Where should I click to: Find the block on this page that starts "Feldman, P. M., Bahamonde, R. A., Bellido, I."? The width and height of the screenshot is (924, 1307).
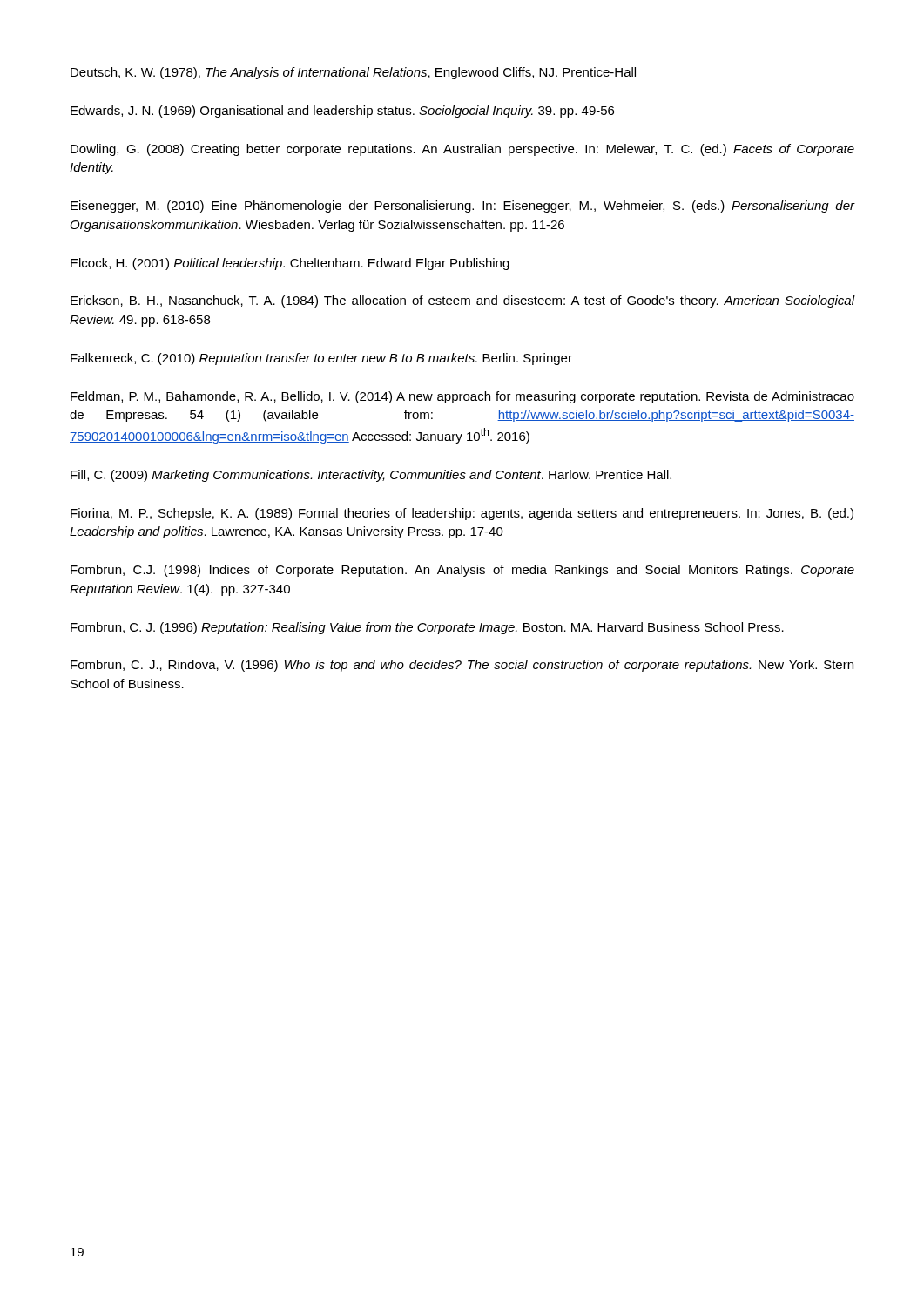462,397
